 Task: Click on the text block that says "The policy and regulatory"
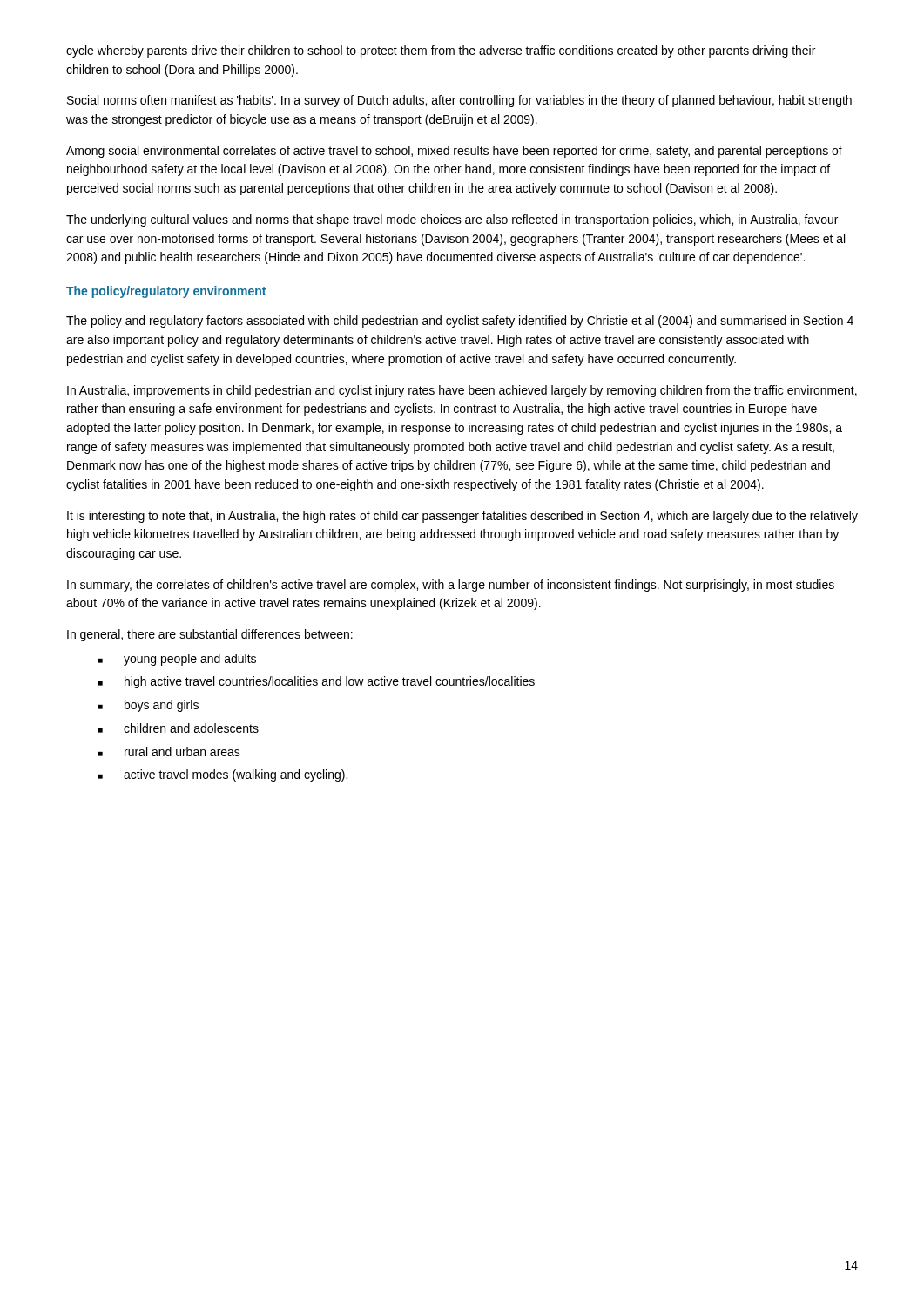[460, 340]
